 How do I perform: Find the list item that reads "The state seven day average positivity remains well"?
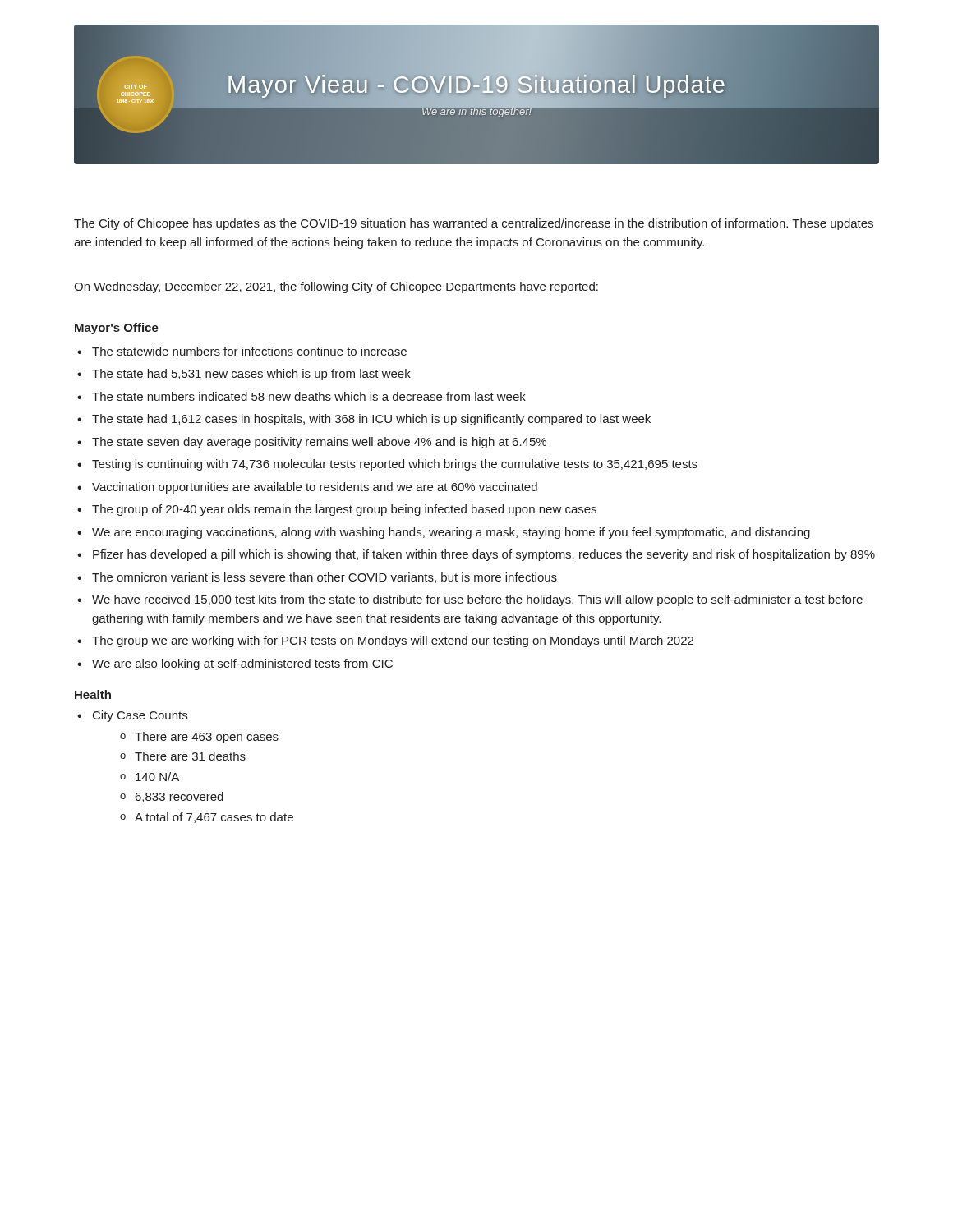pos(319,441)
